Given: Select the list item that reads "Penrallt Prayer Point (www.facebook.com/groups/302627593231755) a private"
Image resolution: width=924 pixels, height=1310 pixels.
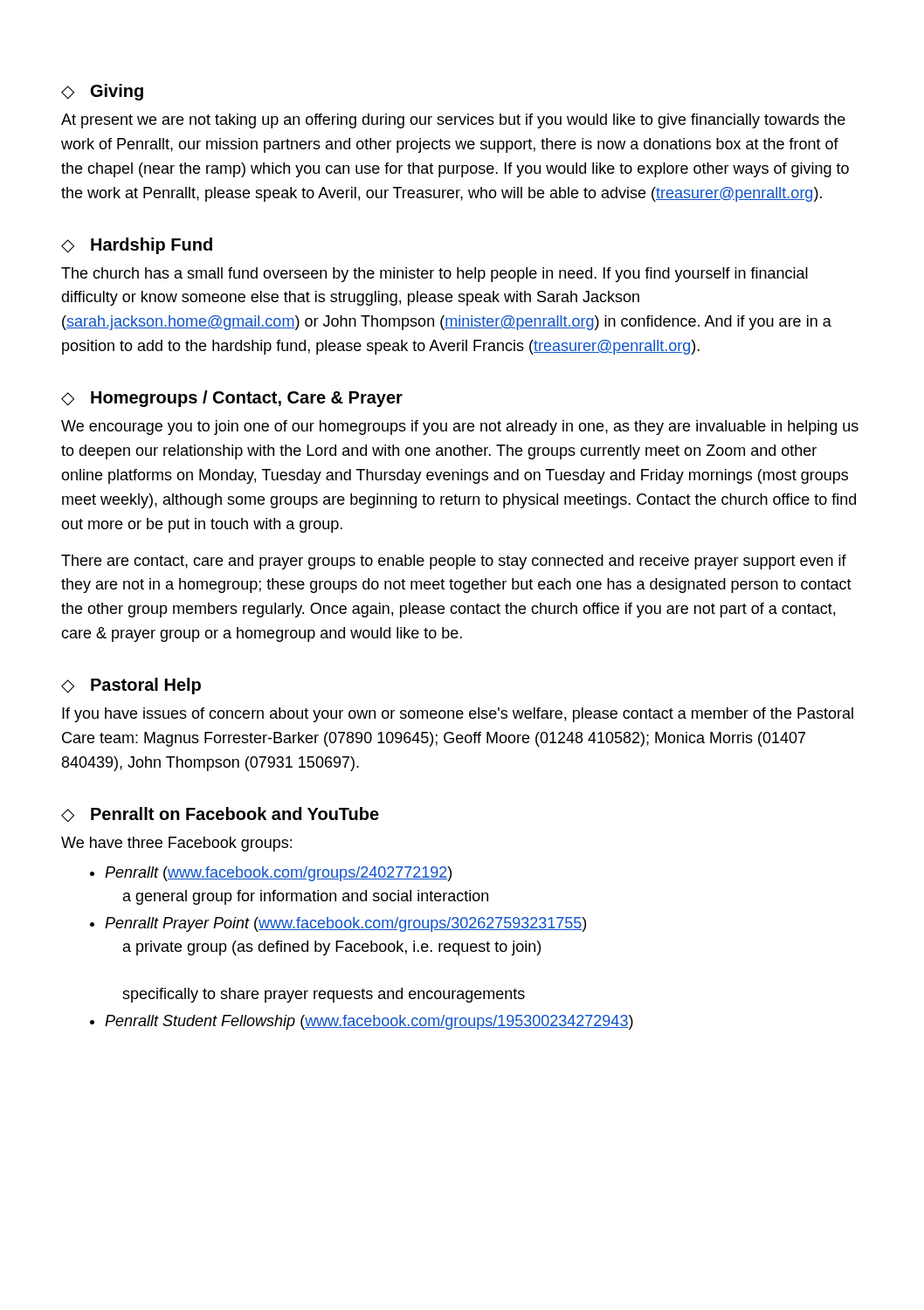Looking at the screenshot, I should 484,960.
